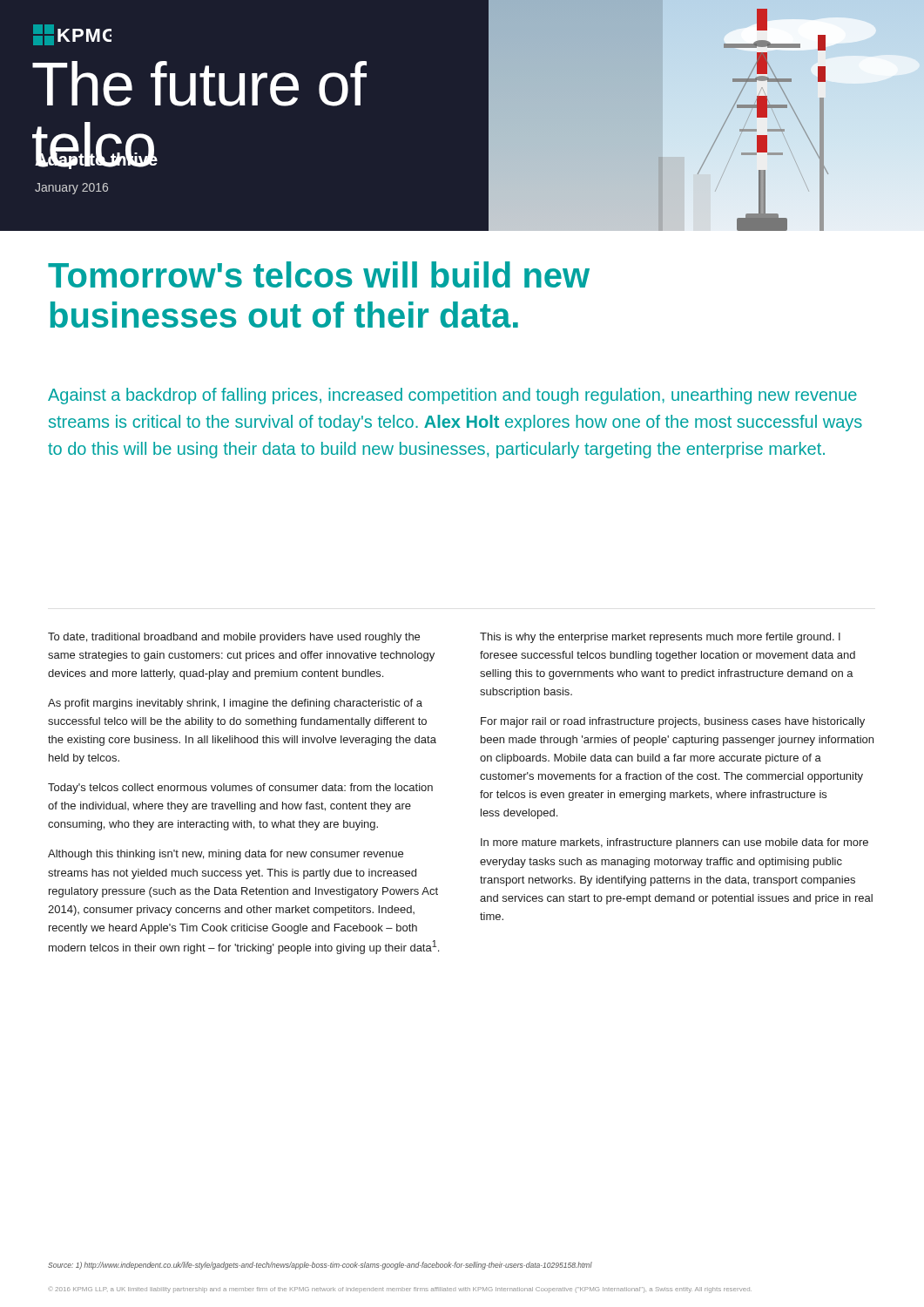Find the block on this page that starts "To date, traditional broadband and mobile"
The width and height of the screenshot is (924, 1307).
point(236,639)
